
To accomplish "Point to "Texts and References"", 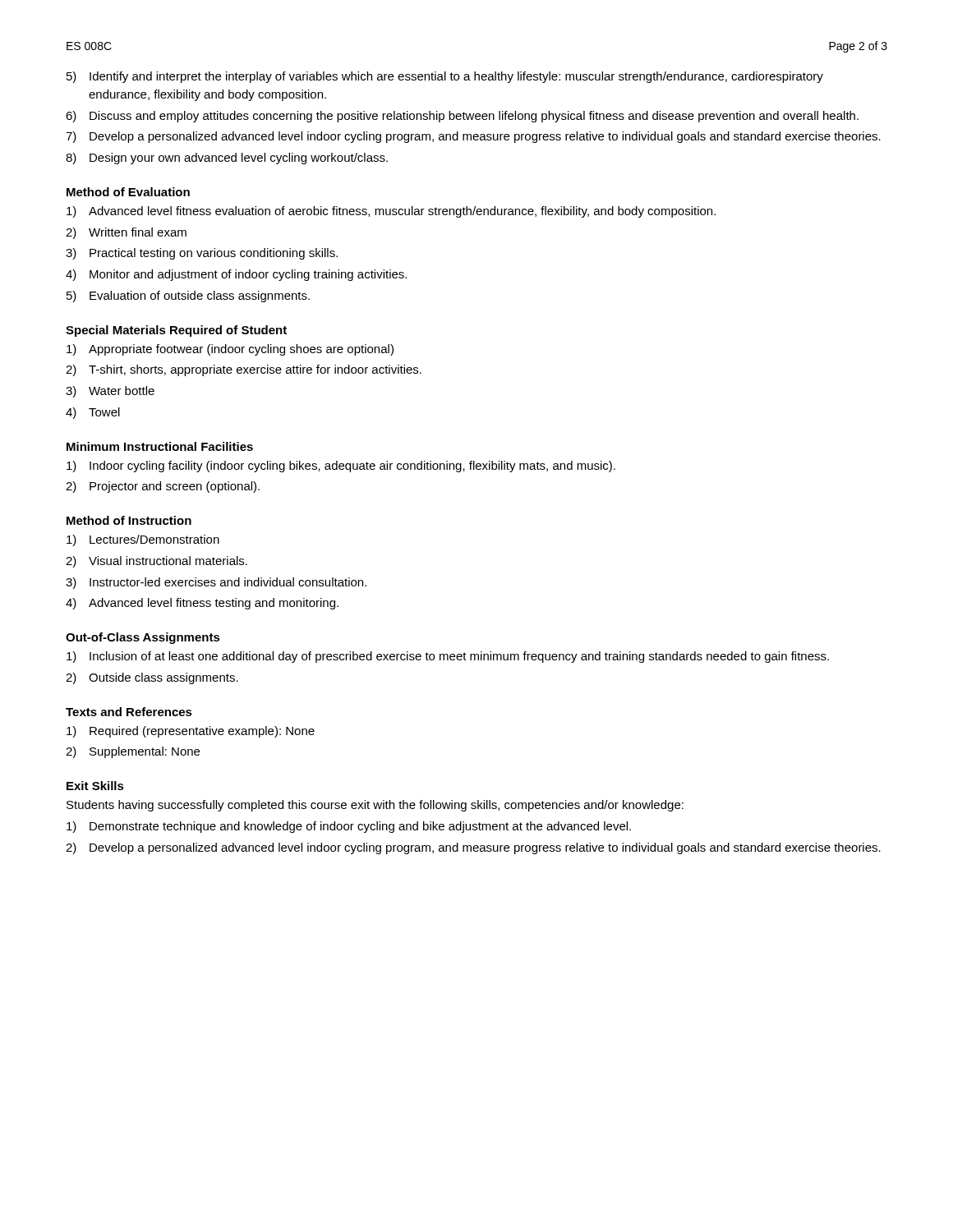I will click(129, 711).
